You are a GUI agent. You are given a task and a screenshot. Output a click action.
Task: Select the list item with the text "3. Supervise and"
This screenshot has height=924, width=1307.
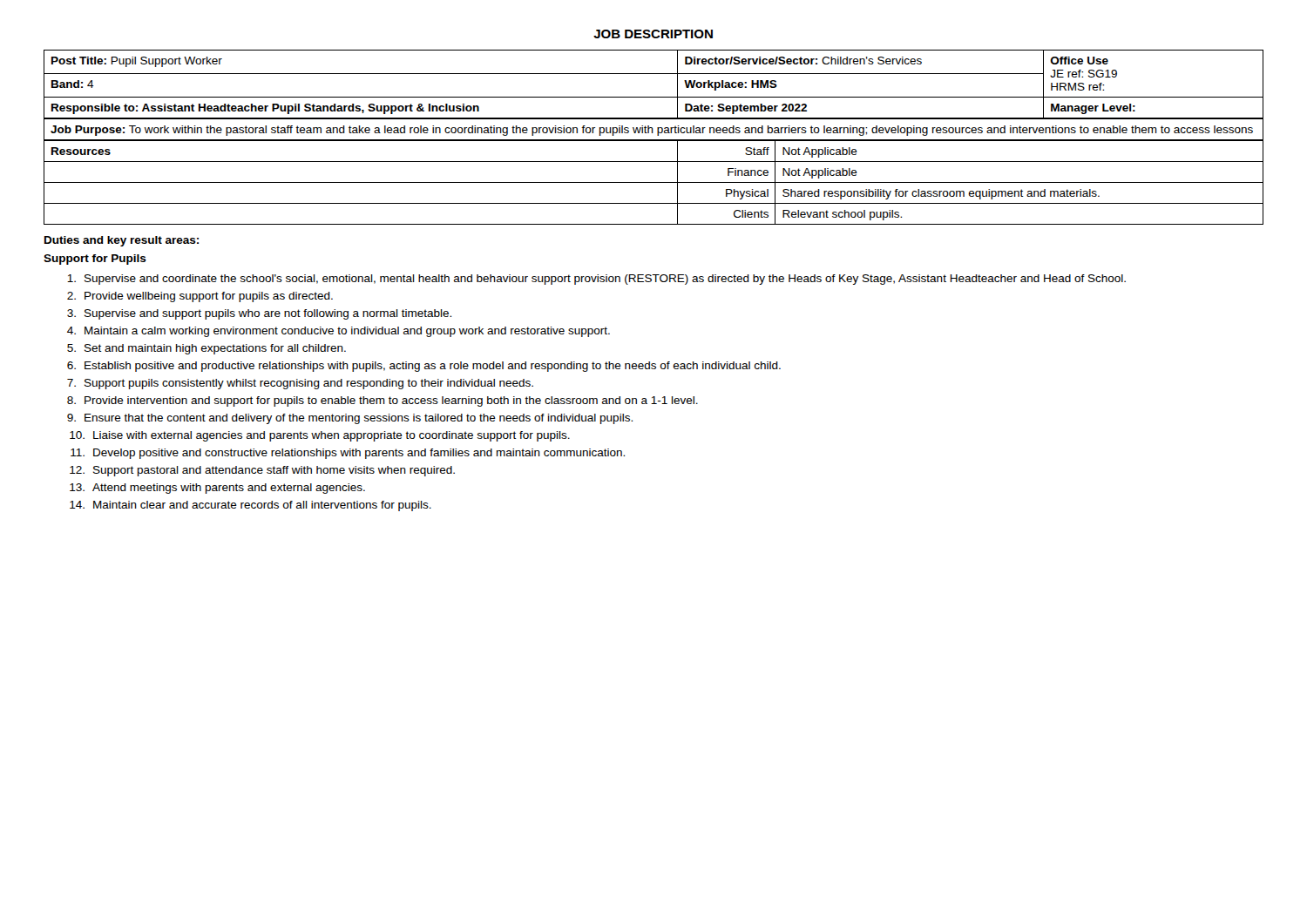(259, 314)
